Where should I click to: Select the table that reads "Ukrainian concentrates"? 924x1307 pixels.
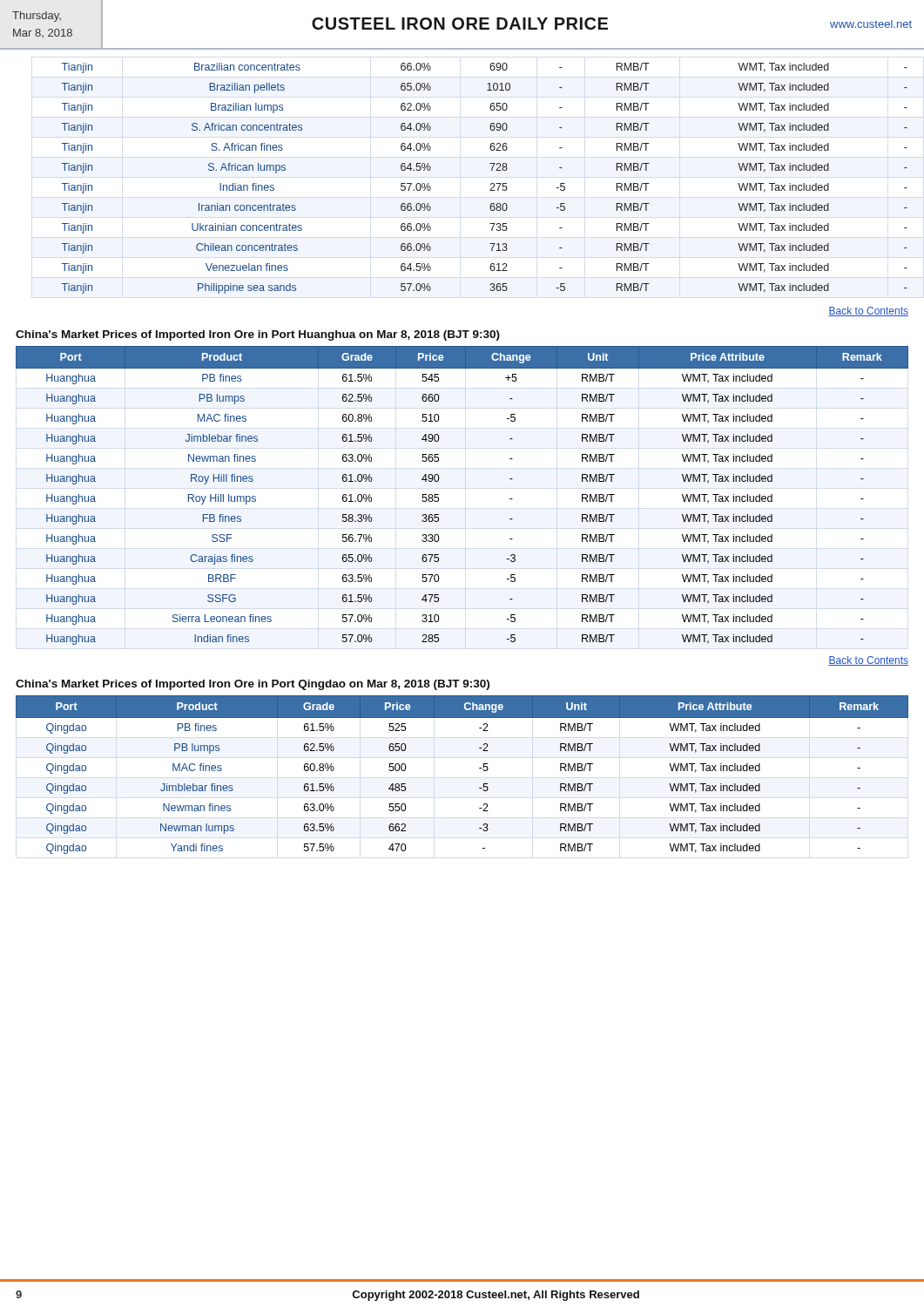462,177
